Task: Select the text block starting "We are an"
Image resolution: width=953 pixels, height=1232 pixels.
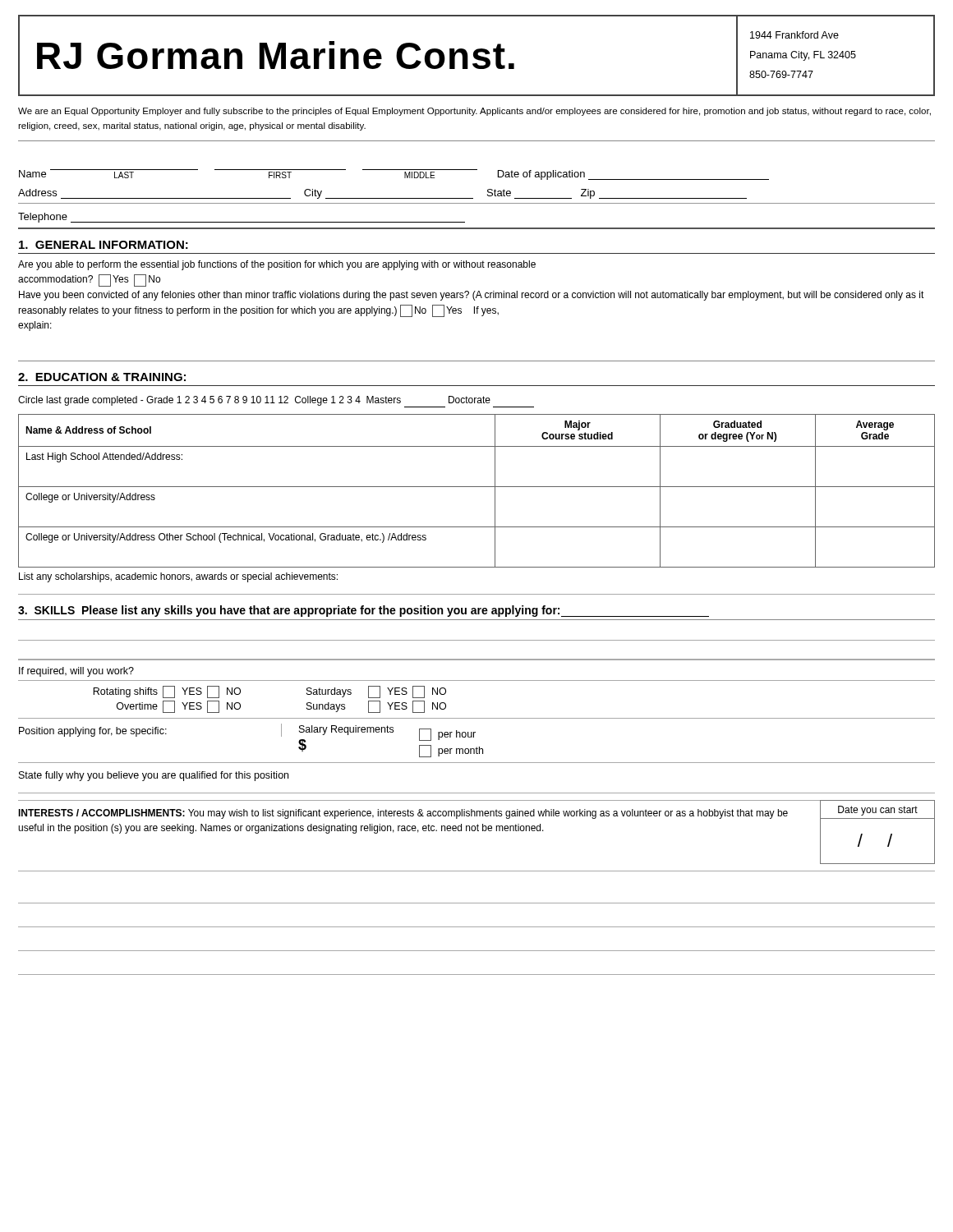Action: (475, 118)
